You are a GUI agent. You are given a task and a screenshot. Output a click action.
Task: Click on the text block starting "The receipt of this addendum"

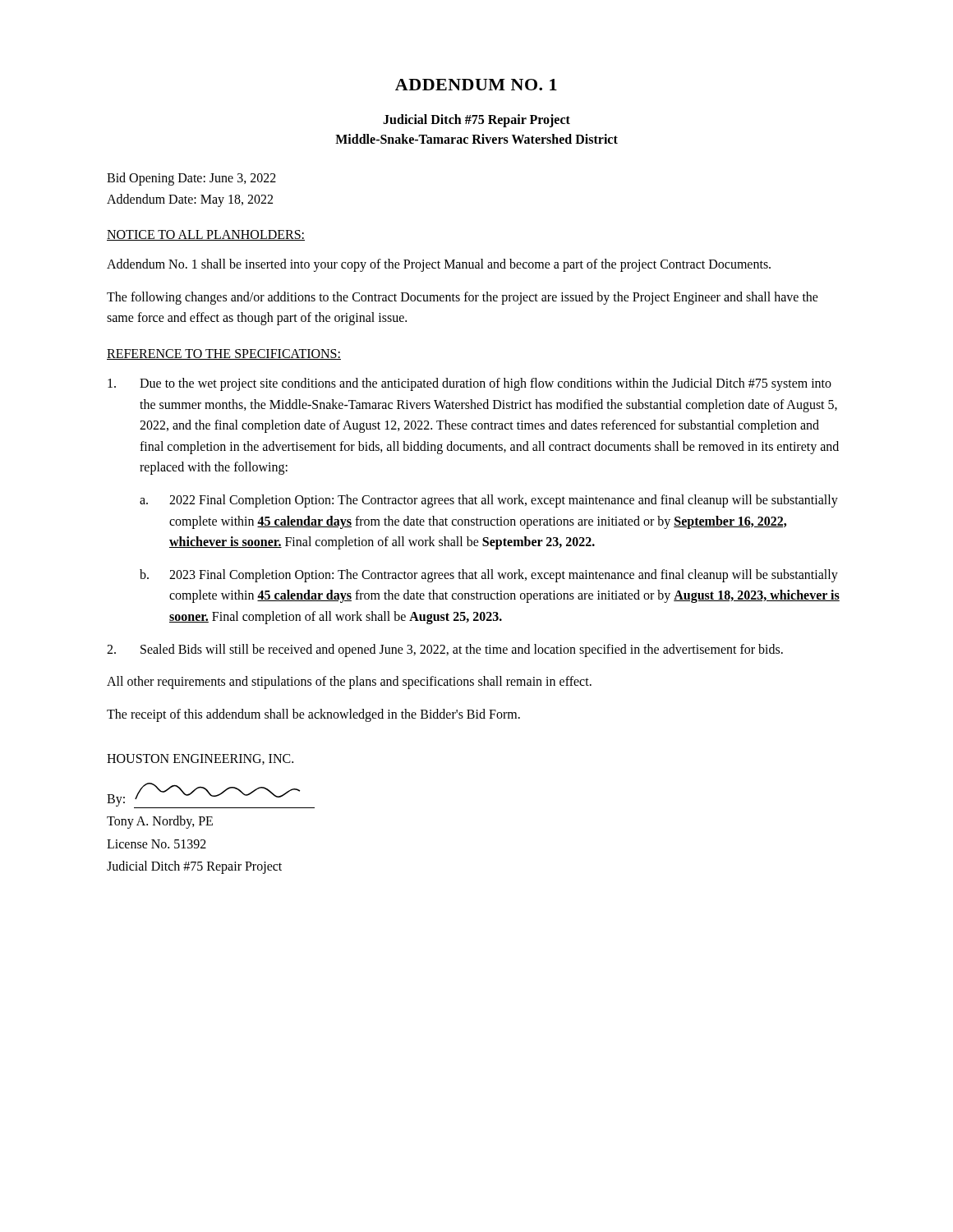coord(314,714)
